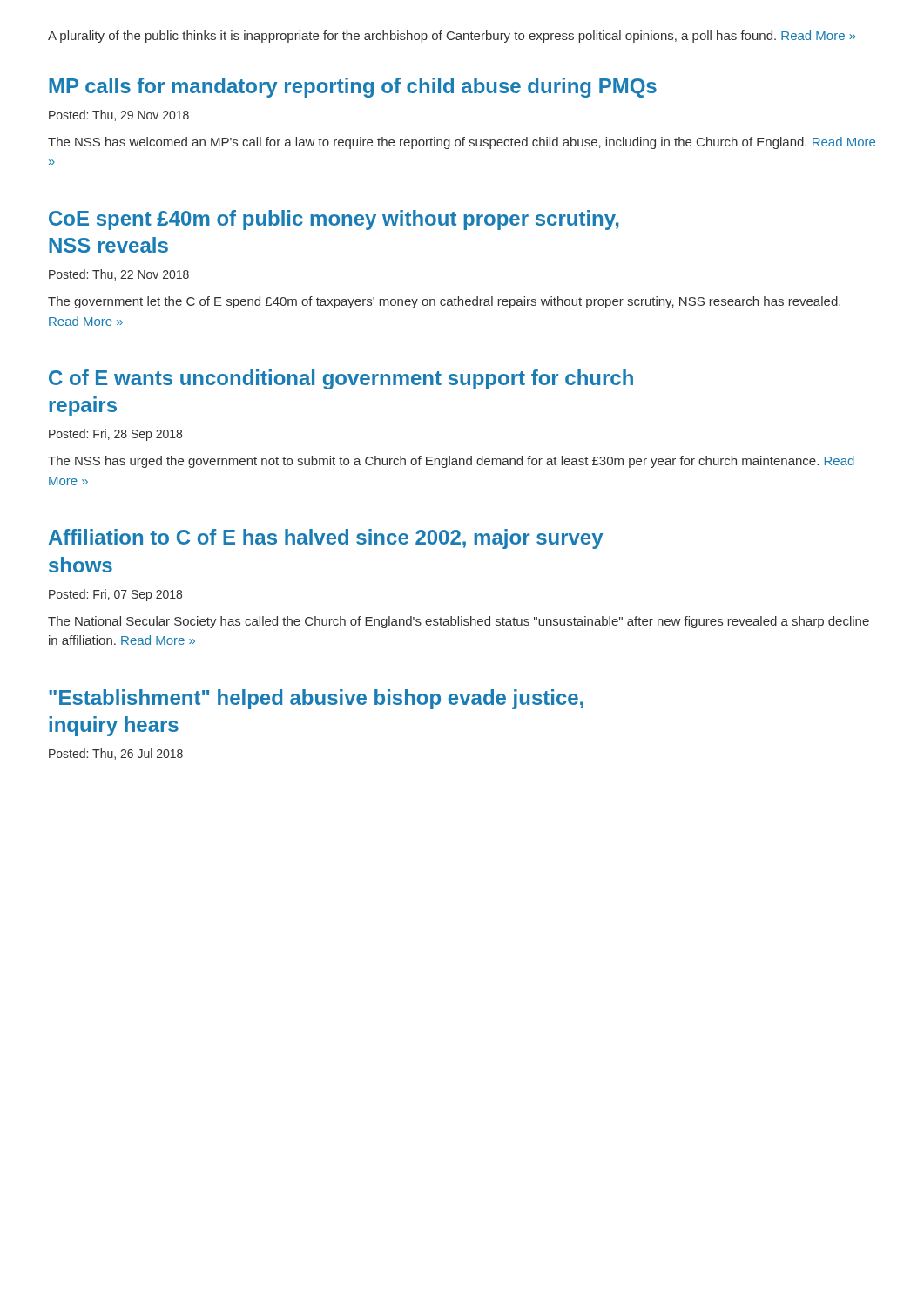
Task: Click on the passage starting ""Establishment" helped abusive bishop"
Action: point(316,699)
